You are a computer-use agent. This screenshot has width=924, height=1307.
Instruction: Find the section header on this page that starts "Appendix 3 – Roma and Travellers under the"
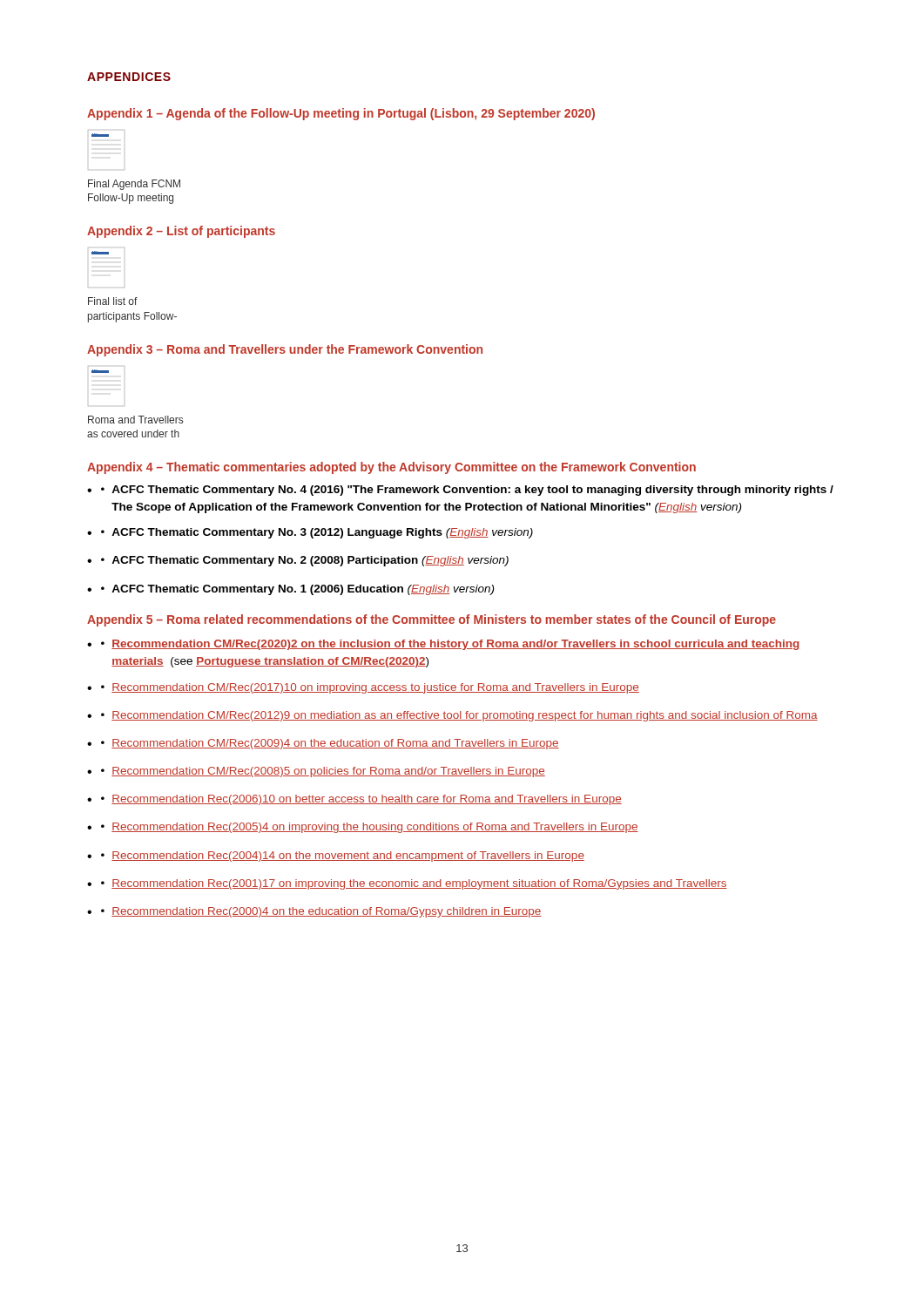click(x=285, y=349)
